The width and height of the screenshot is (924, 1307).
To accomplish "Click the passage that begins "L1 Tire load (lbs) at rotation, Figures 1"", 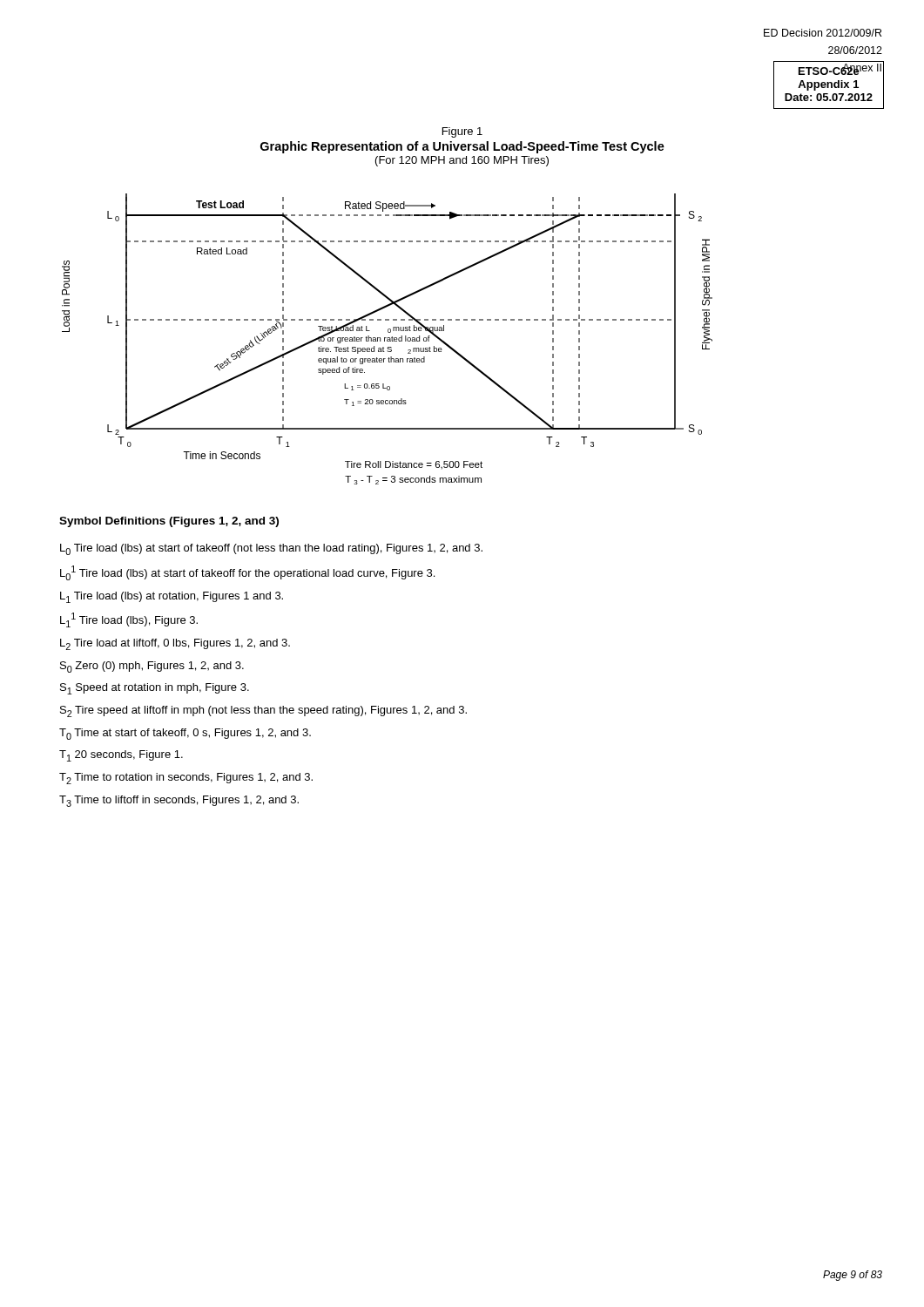I will (172, 596).
